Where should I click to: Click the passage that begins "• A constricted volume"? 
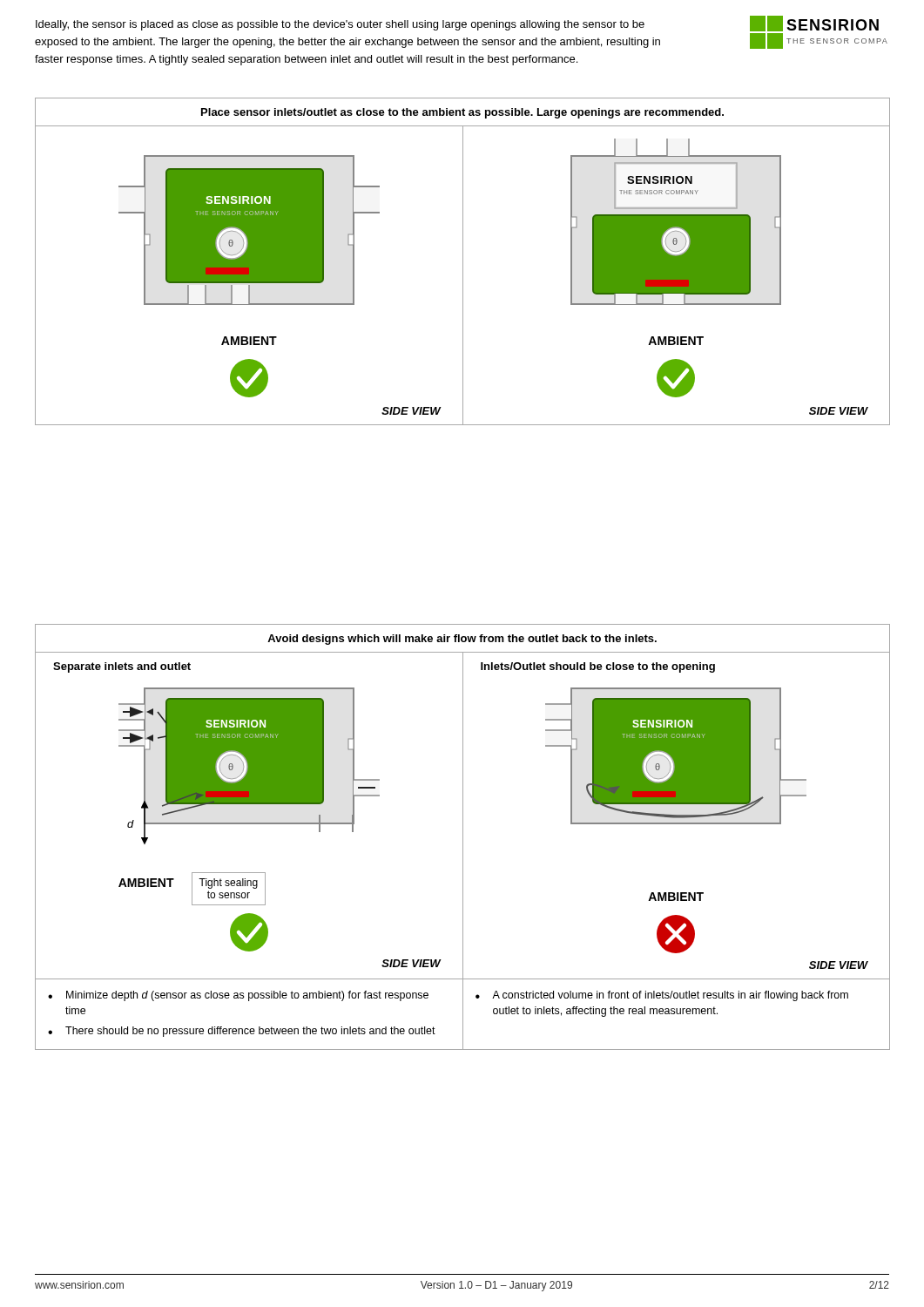coord(676,1003)
